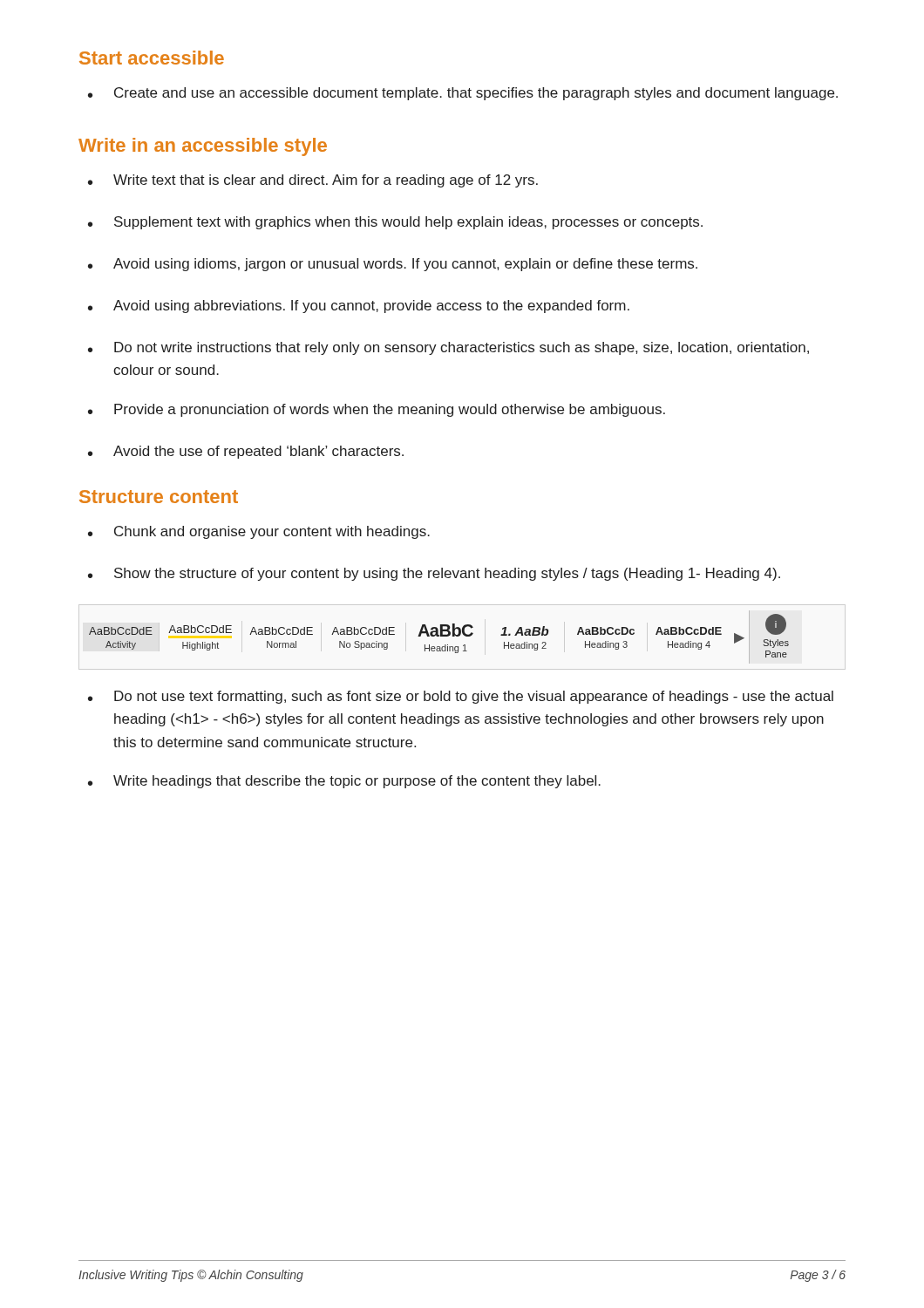Point to the block starting "• Avoid the use"
924x1308 pixels.
pos(246,453)
